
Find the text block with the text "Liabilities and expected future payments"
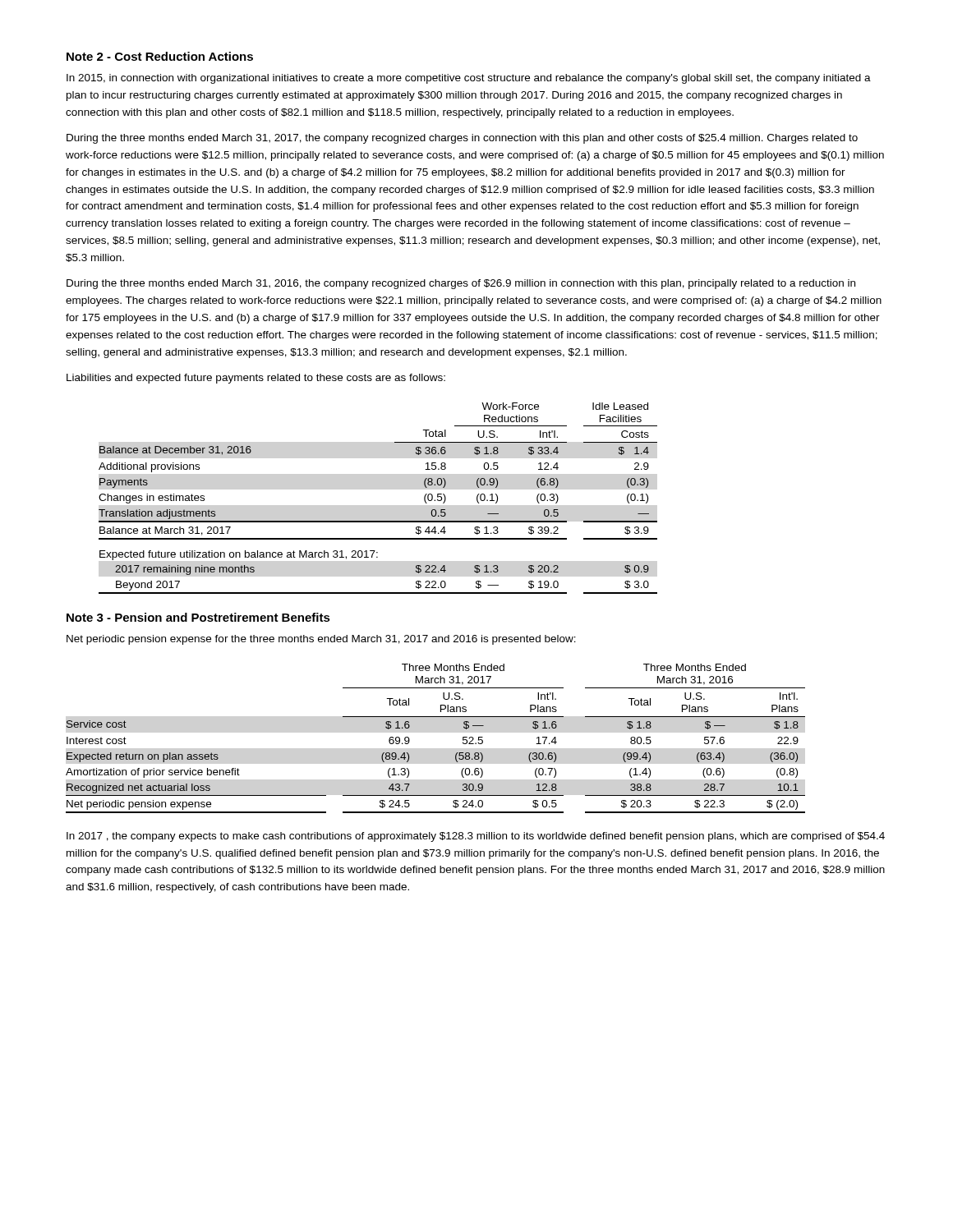pos(256,377)
